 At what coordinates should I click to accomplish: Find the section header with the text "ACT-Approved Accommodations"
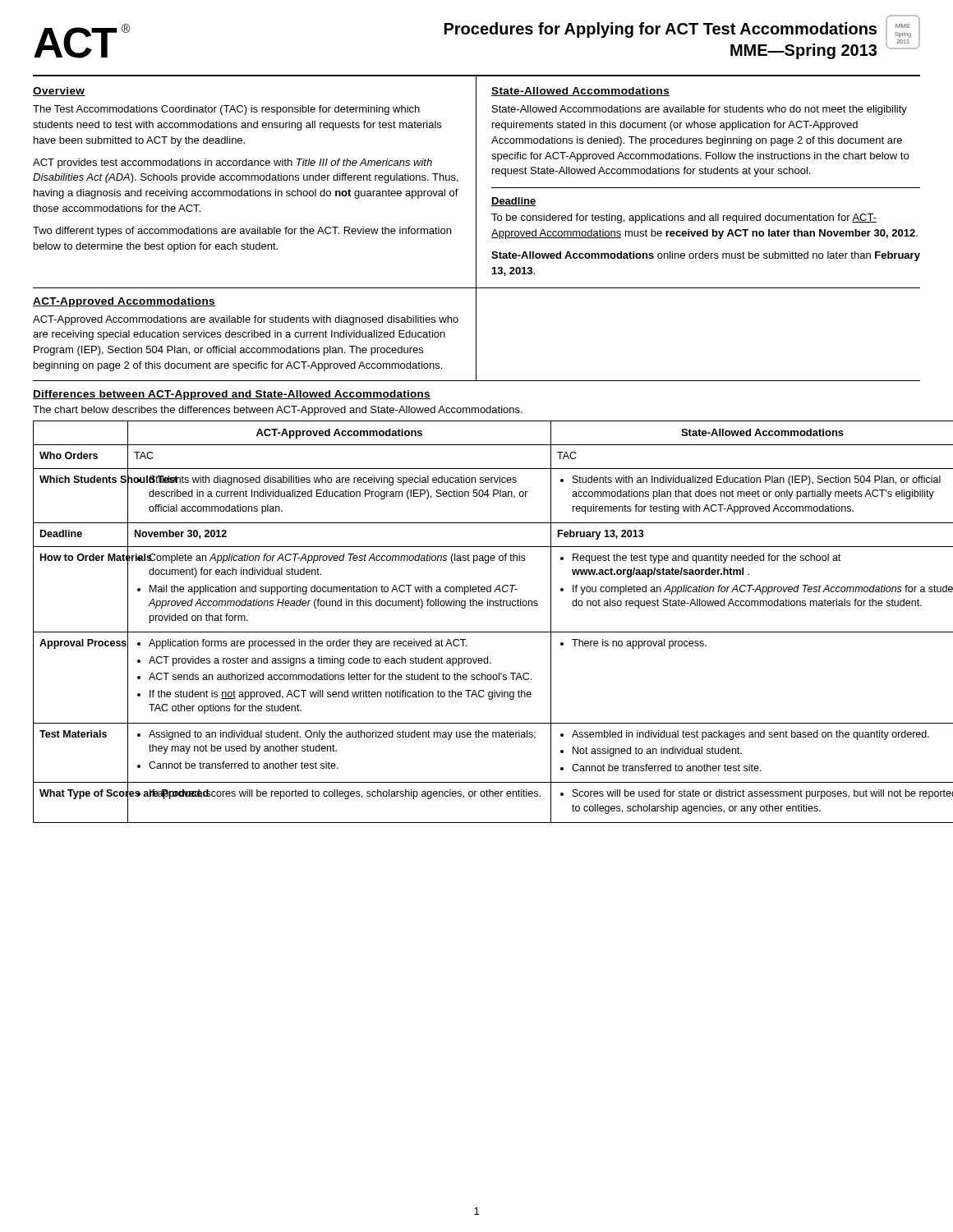click(124, 302)
